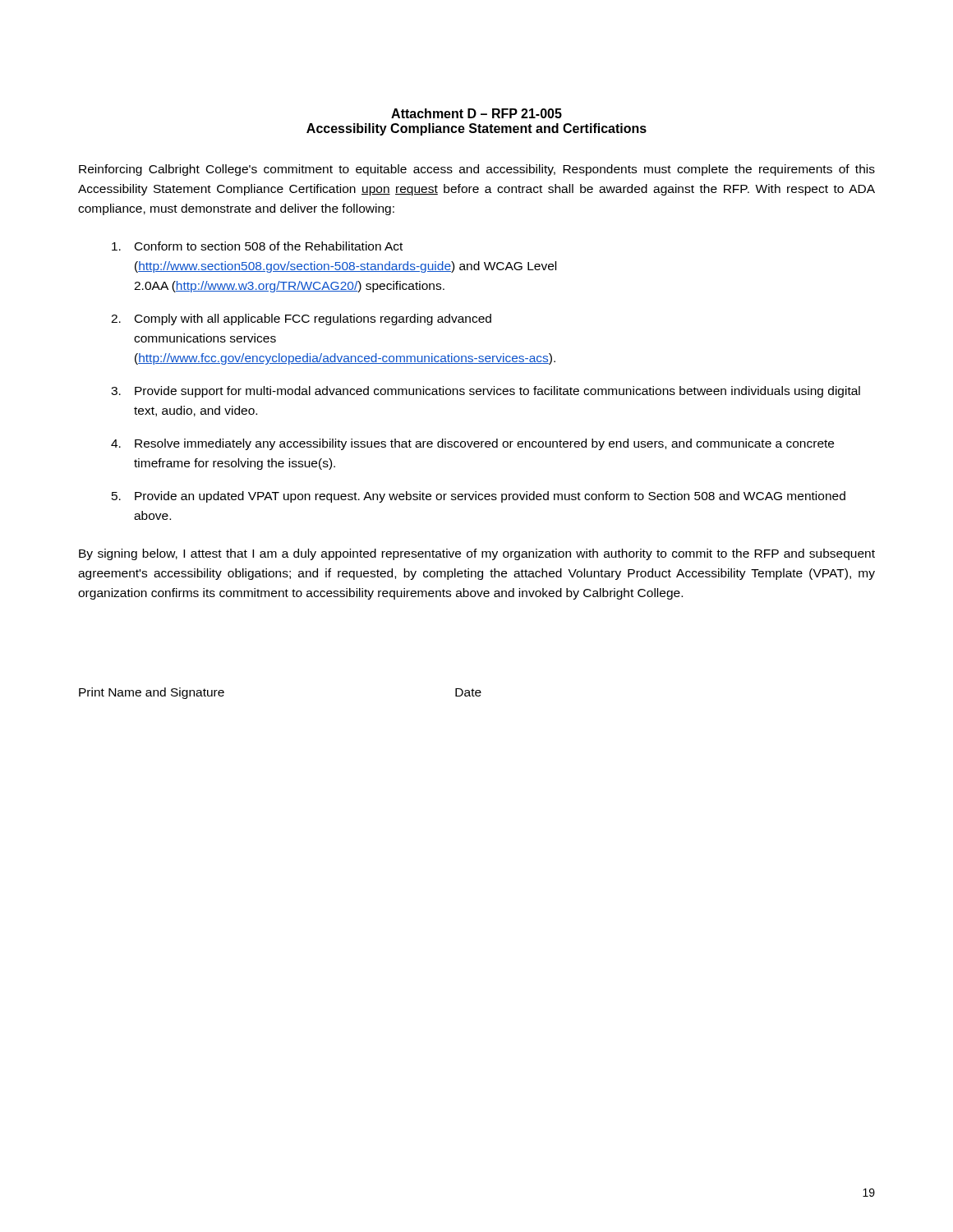This screenshot has height=1232, width=953.
Task: Locate the text block starting "4. Resolve immediately any accessibility issues"
Action: (x=493, y=453)
